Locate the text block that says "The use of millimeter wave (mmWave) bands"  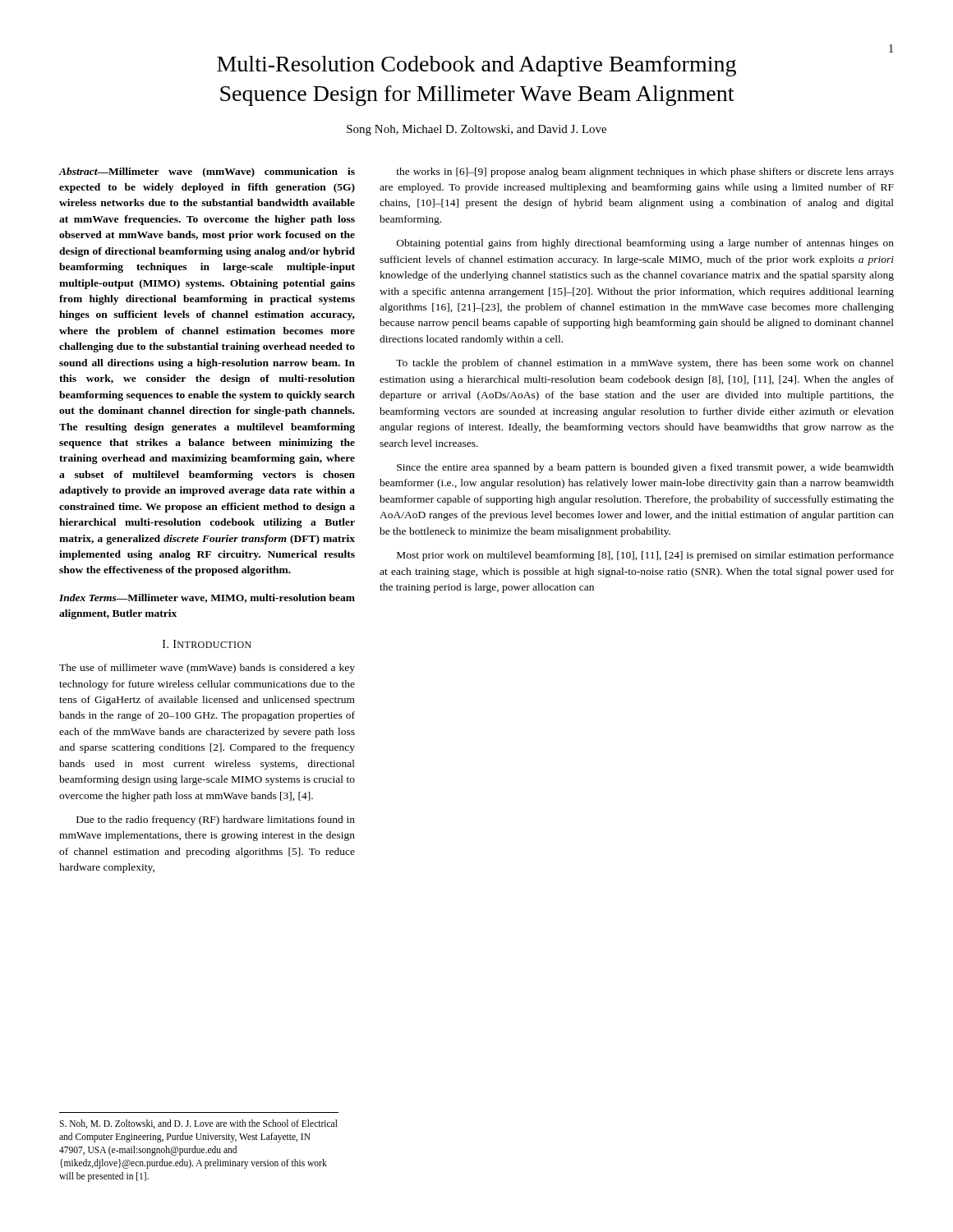(207, 767)
